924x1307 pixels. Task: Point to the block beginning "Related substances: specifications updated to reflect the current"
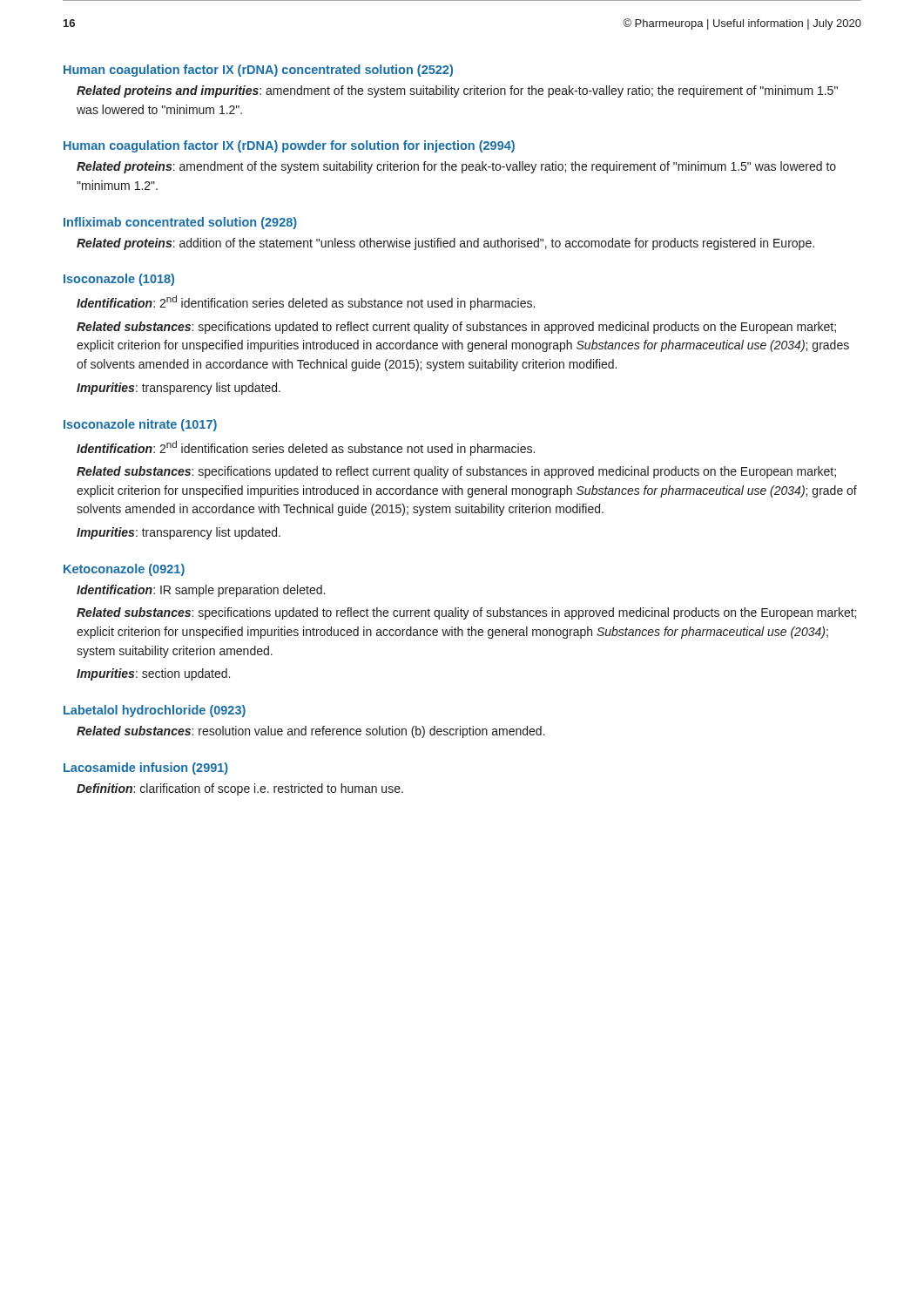469,632
